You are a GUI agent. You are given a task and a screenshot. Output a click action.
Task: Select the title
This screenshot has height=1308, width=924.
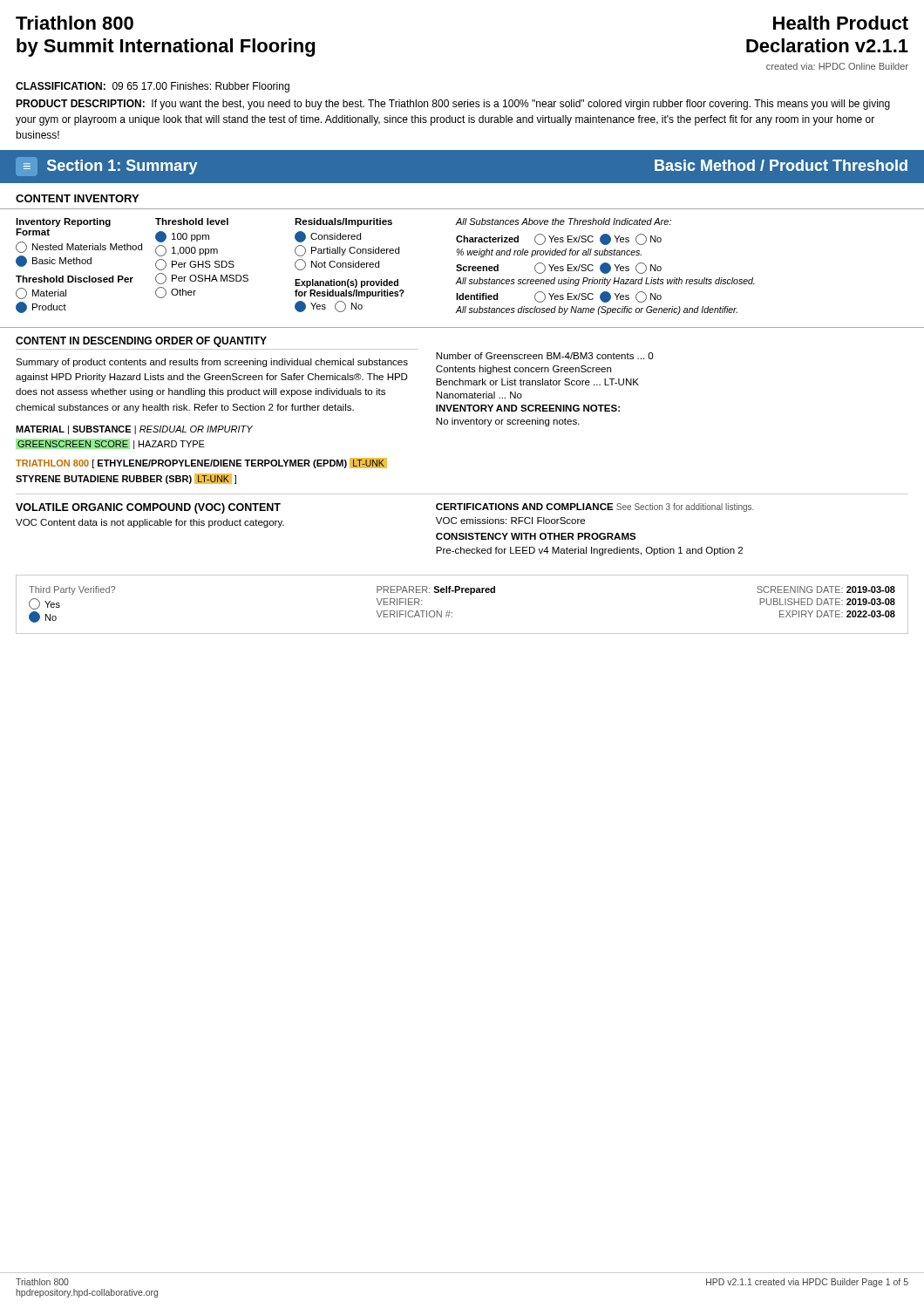tap(462, 42)
